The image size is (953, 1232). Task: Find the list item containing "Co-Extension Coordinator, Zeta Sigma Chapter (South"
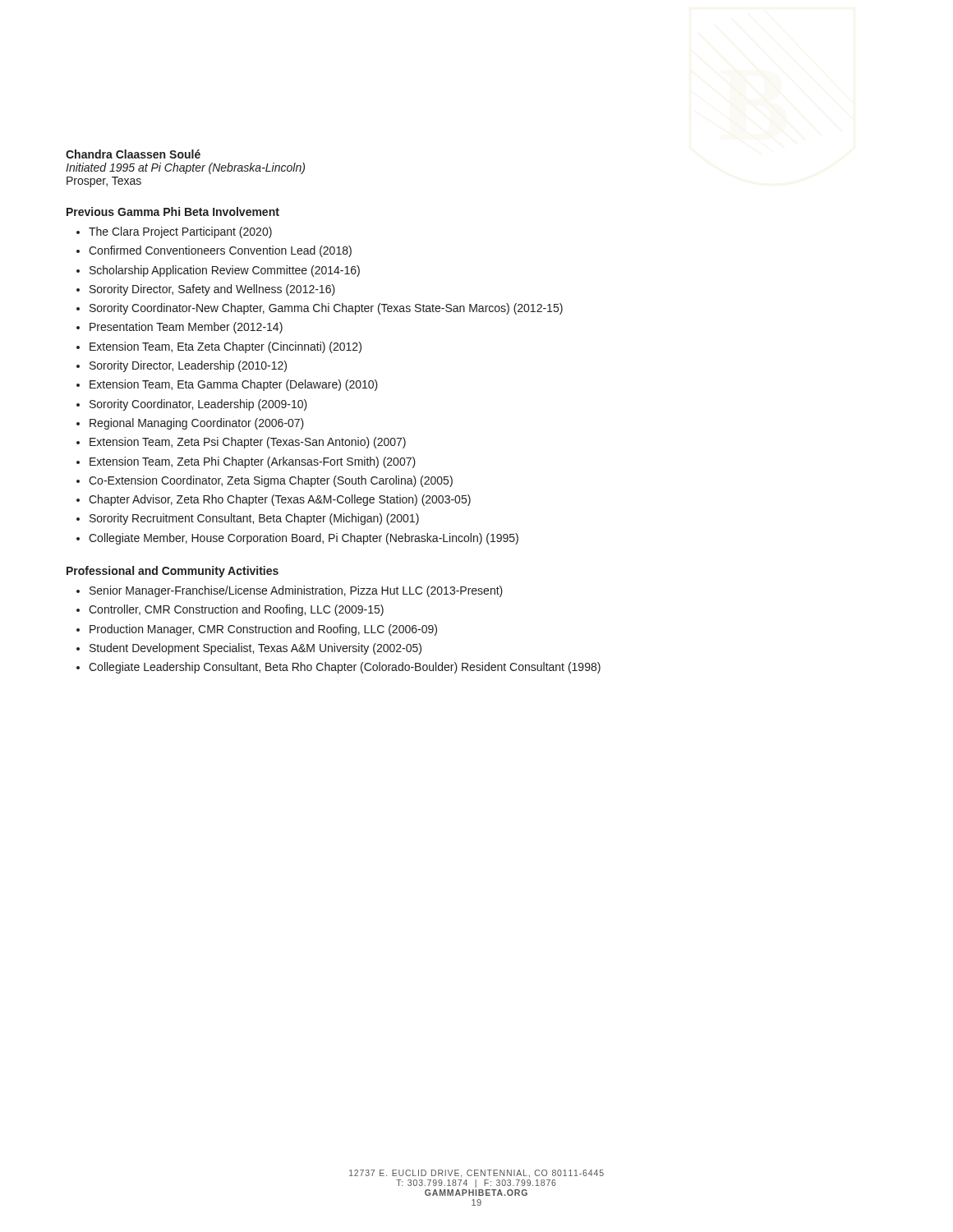tap(265, 481)
